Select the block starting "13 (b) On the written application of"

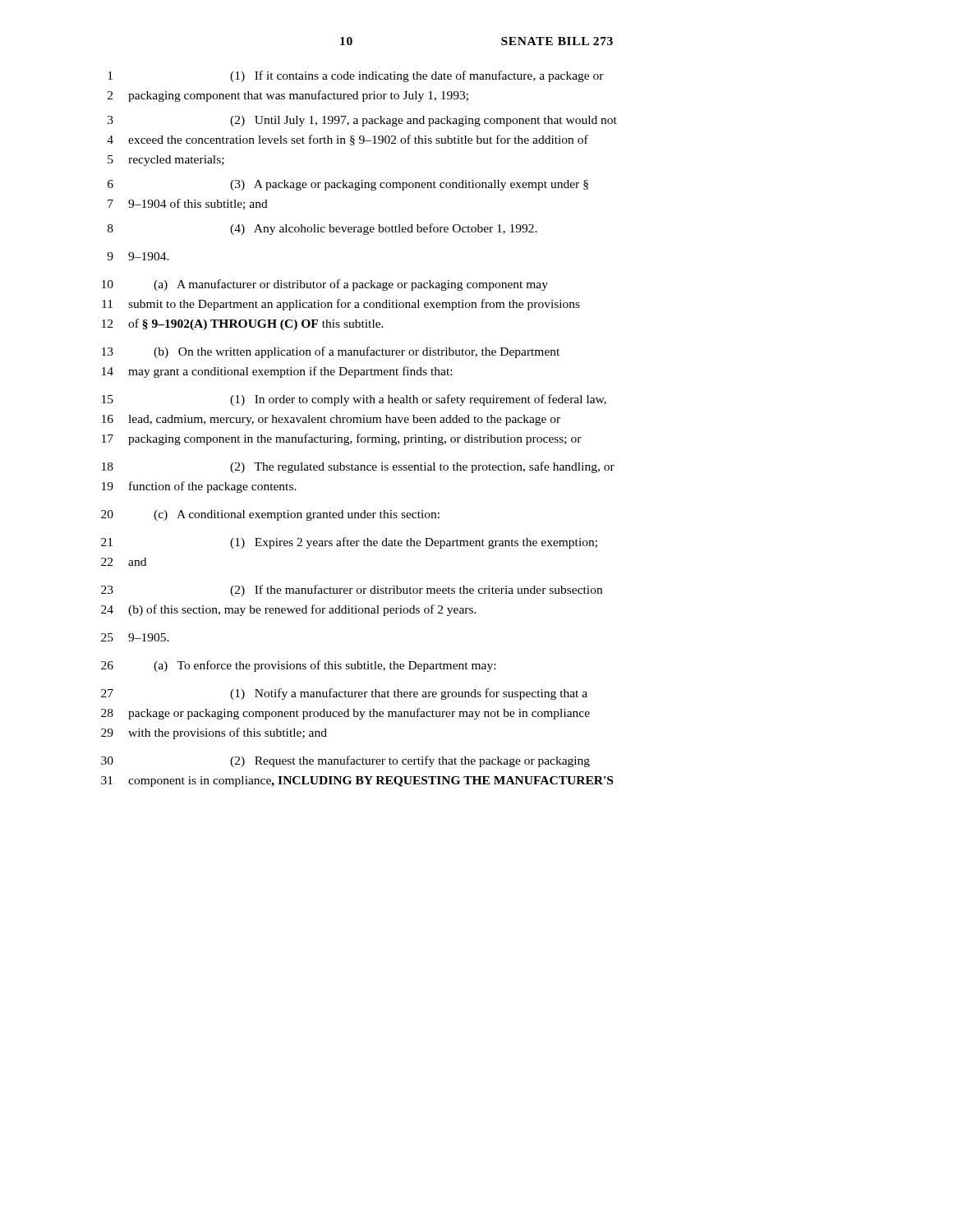(x=483, y=362)
